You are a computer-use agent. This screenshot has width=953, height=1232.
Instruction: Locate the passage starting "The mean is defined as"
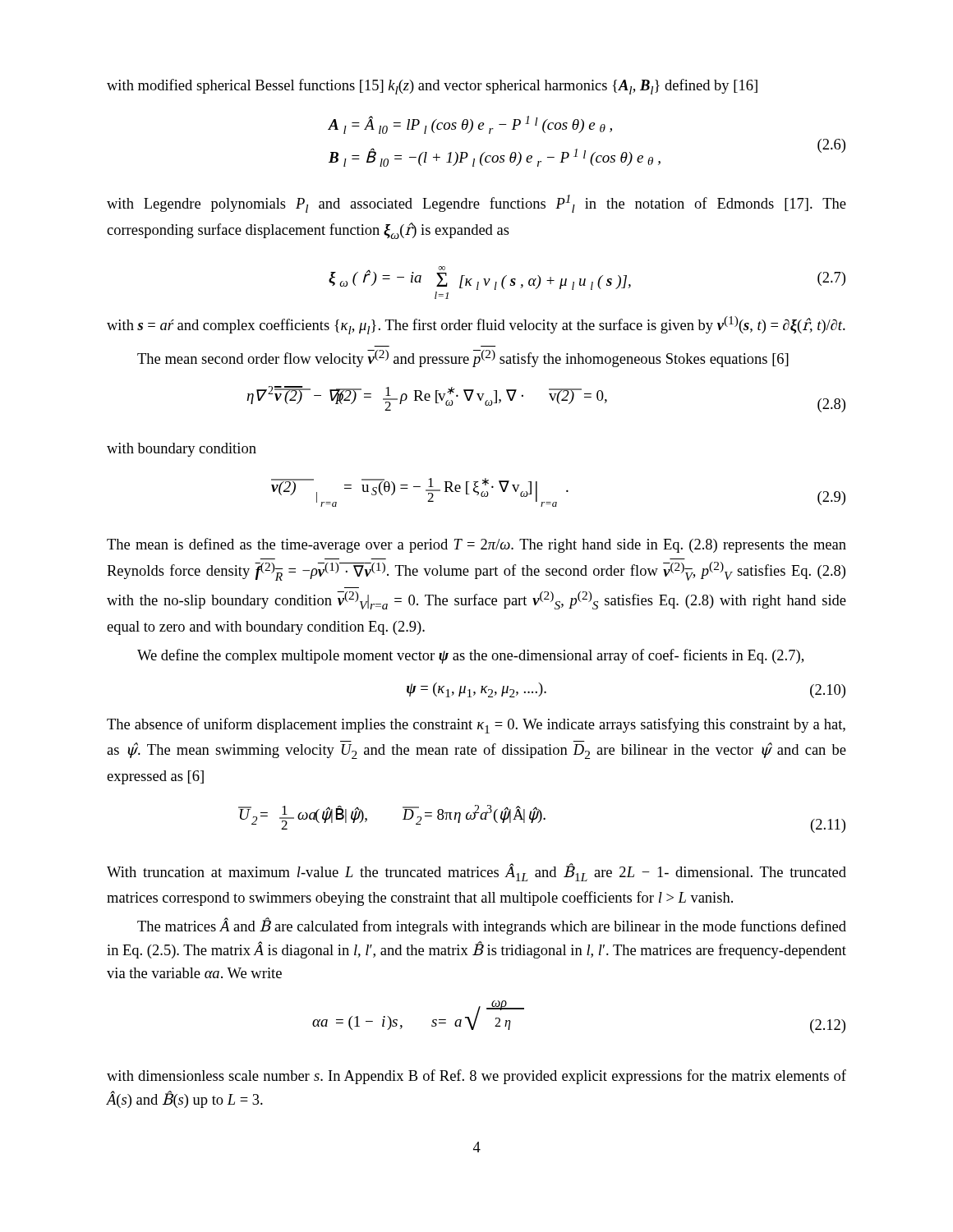click(x=476, y=586)
